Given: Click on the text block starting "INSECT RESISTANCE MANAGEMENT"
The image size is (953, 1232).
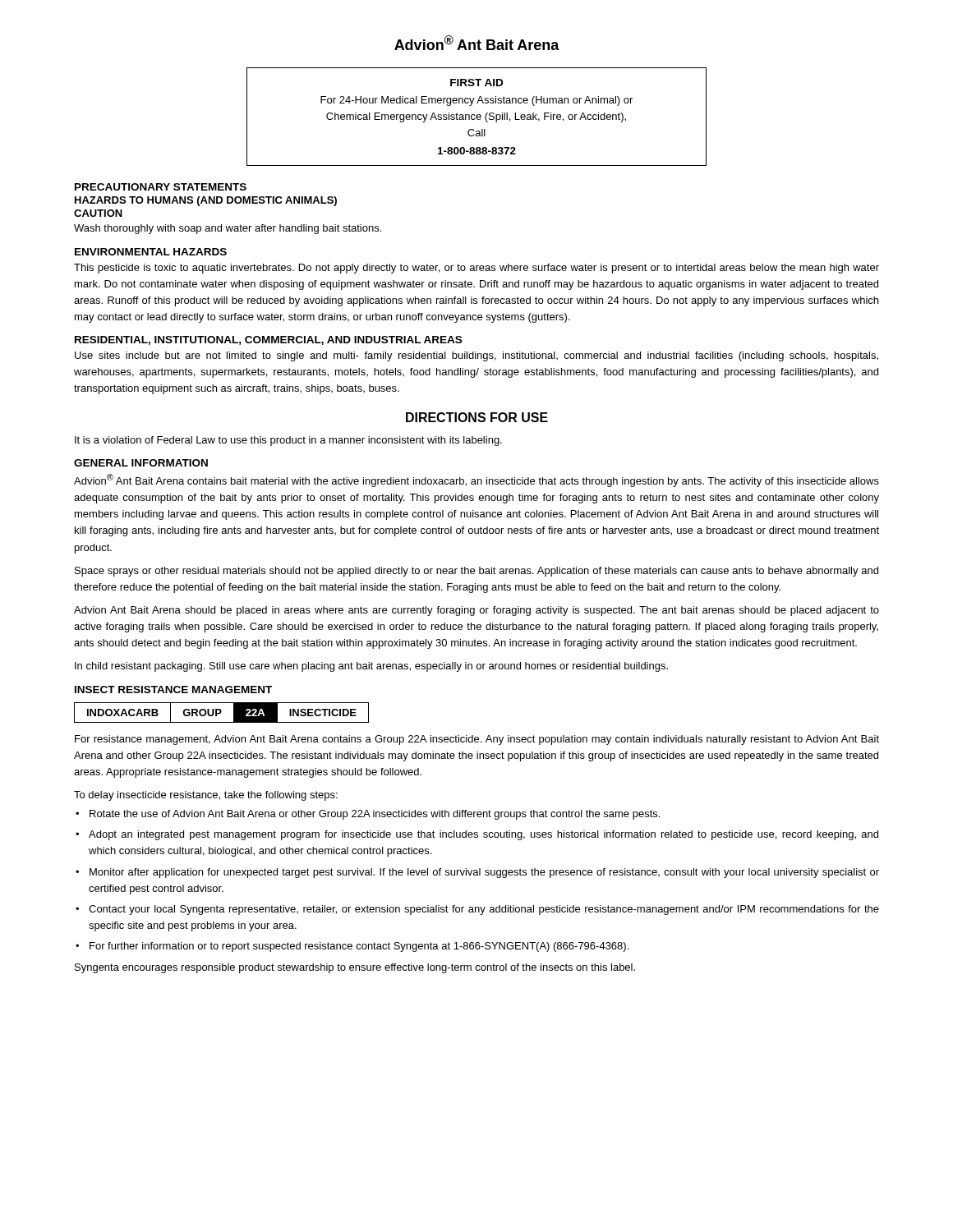Looking at the screenshot, I should [173, 689].
